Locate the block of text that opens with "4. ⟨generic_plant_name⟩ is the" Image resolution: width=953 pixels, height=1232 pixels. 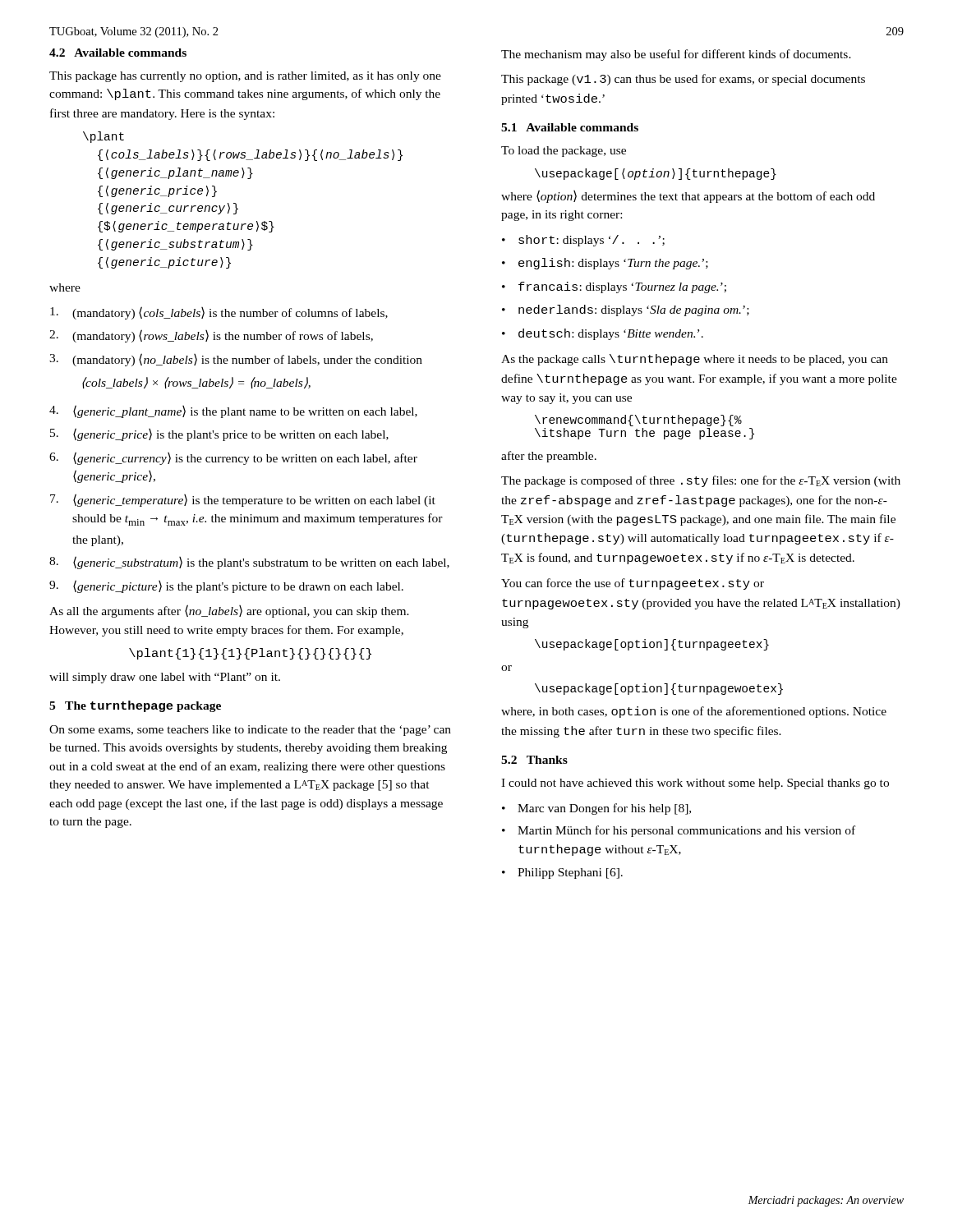[251, 411]
